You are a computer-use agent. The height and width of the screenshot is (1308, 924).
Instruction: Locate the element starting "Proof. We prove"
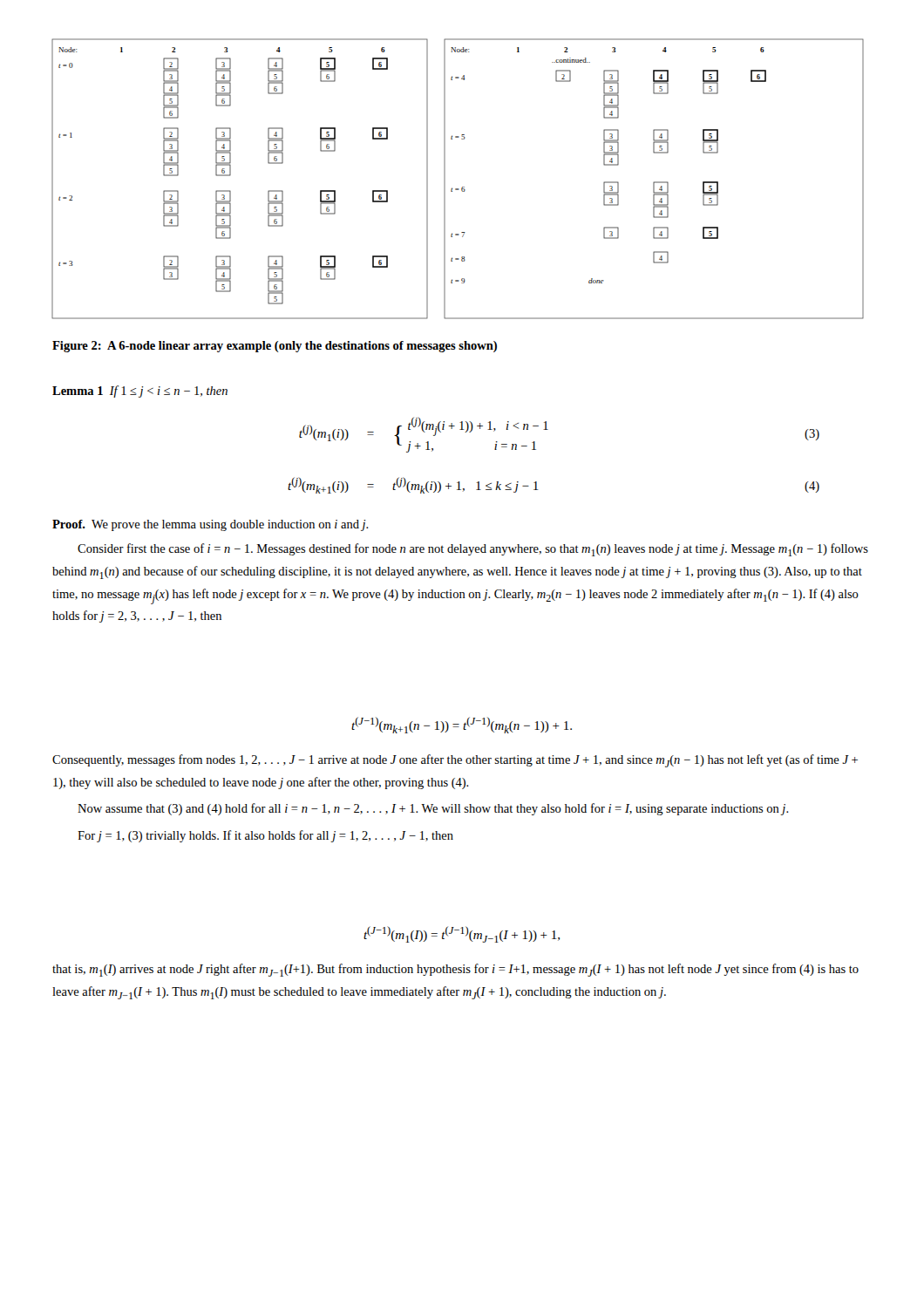(x=462, y=570)
